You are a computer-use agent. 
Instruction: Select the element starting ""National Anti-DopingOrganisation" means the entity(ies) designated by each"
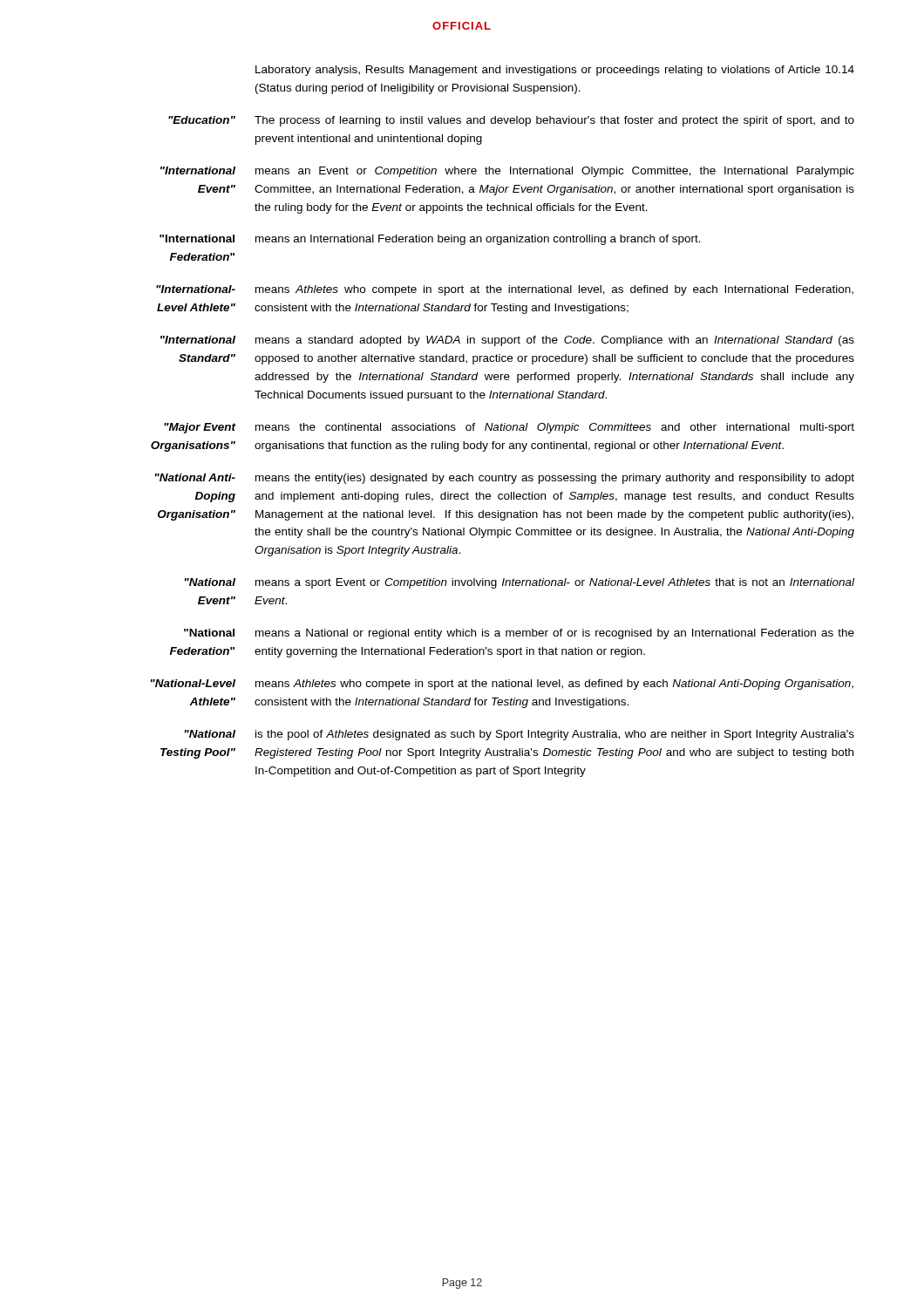(x=462, y=514)
